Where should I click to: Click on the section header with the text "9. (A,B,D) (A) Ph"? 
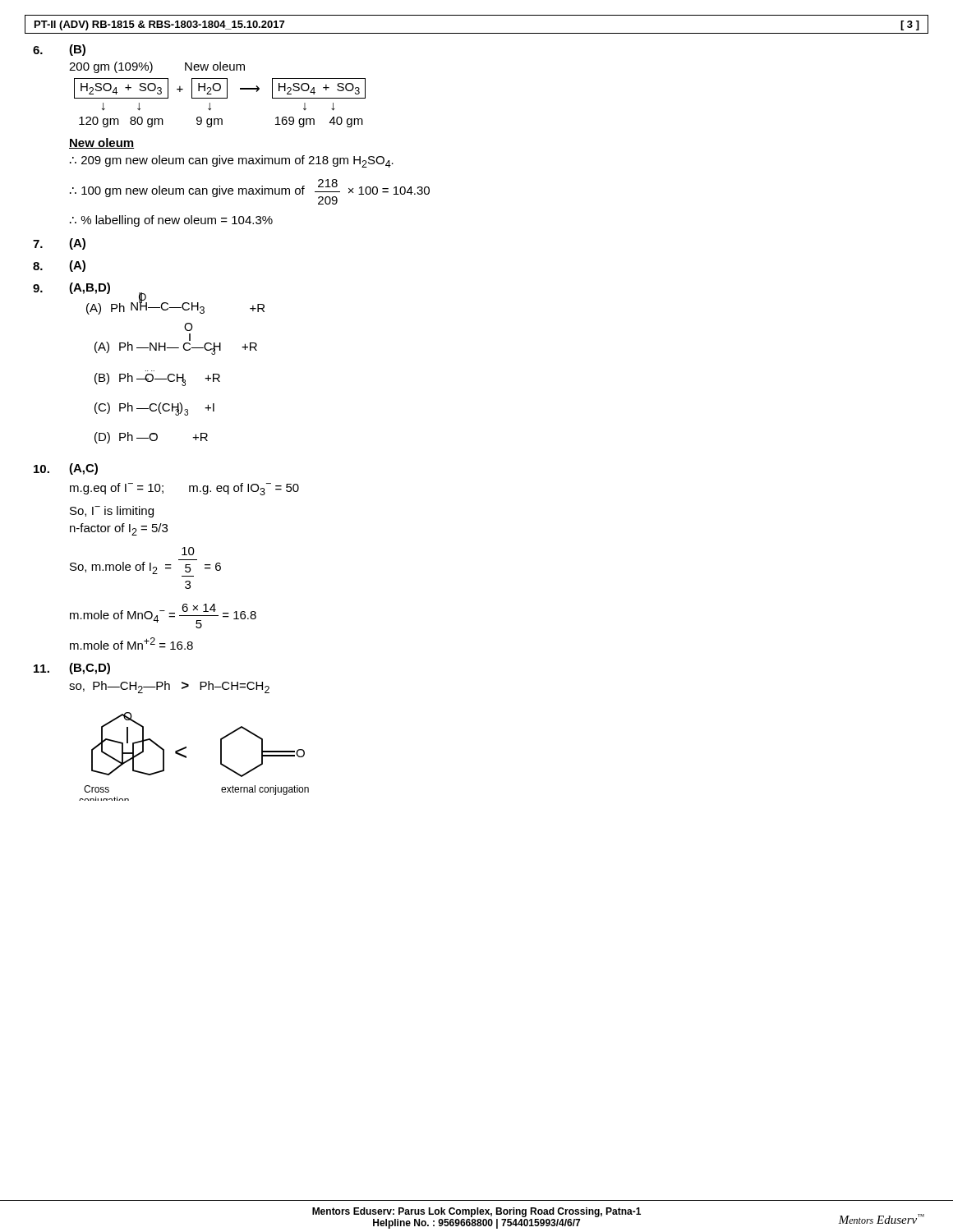tap(149, 299)
